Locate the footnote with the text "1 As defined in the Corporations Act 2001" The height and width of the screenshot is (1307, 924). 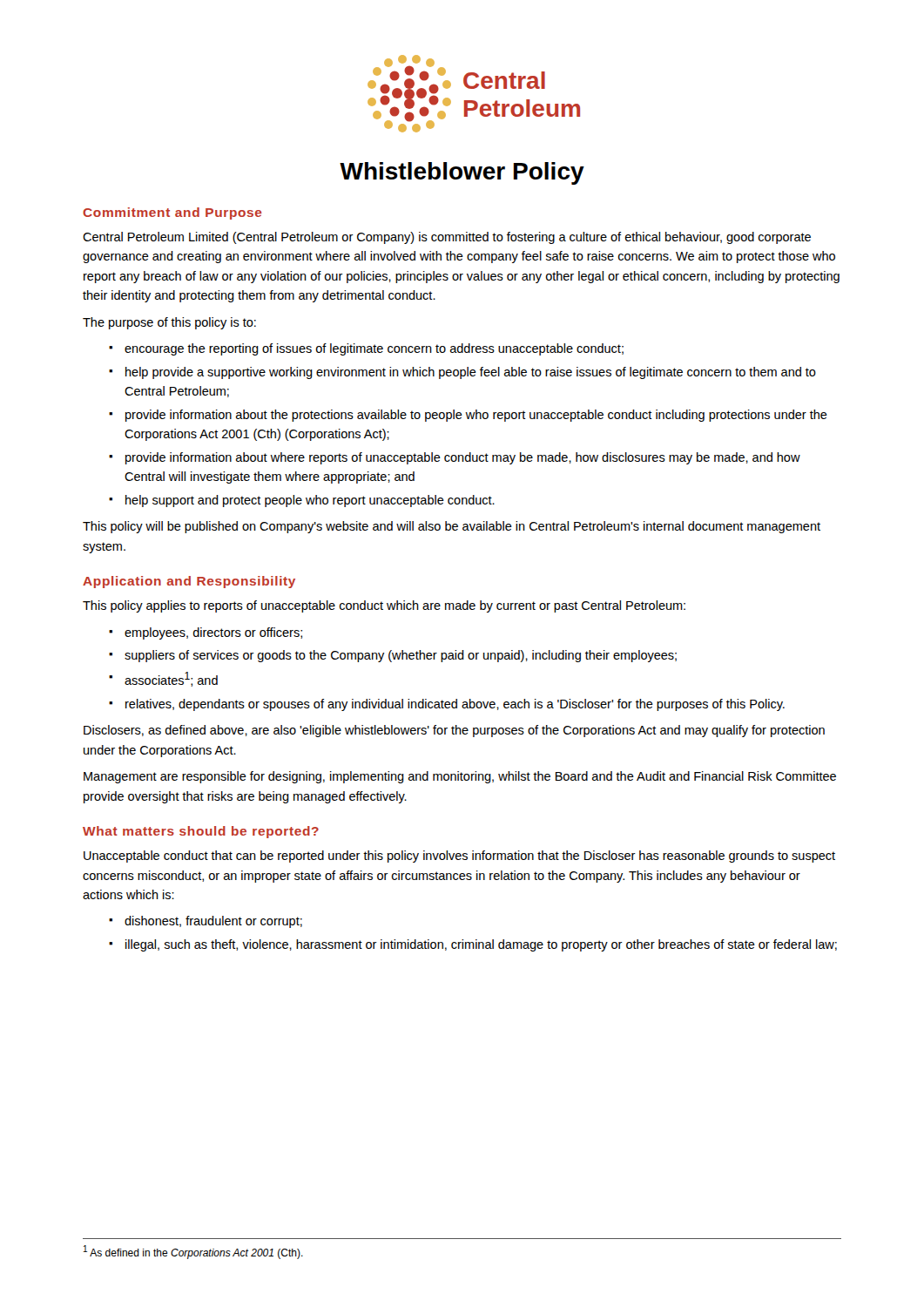coord(193,1252)
